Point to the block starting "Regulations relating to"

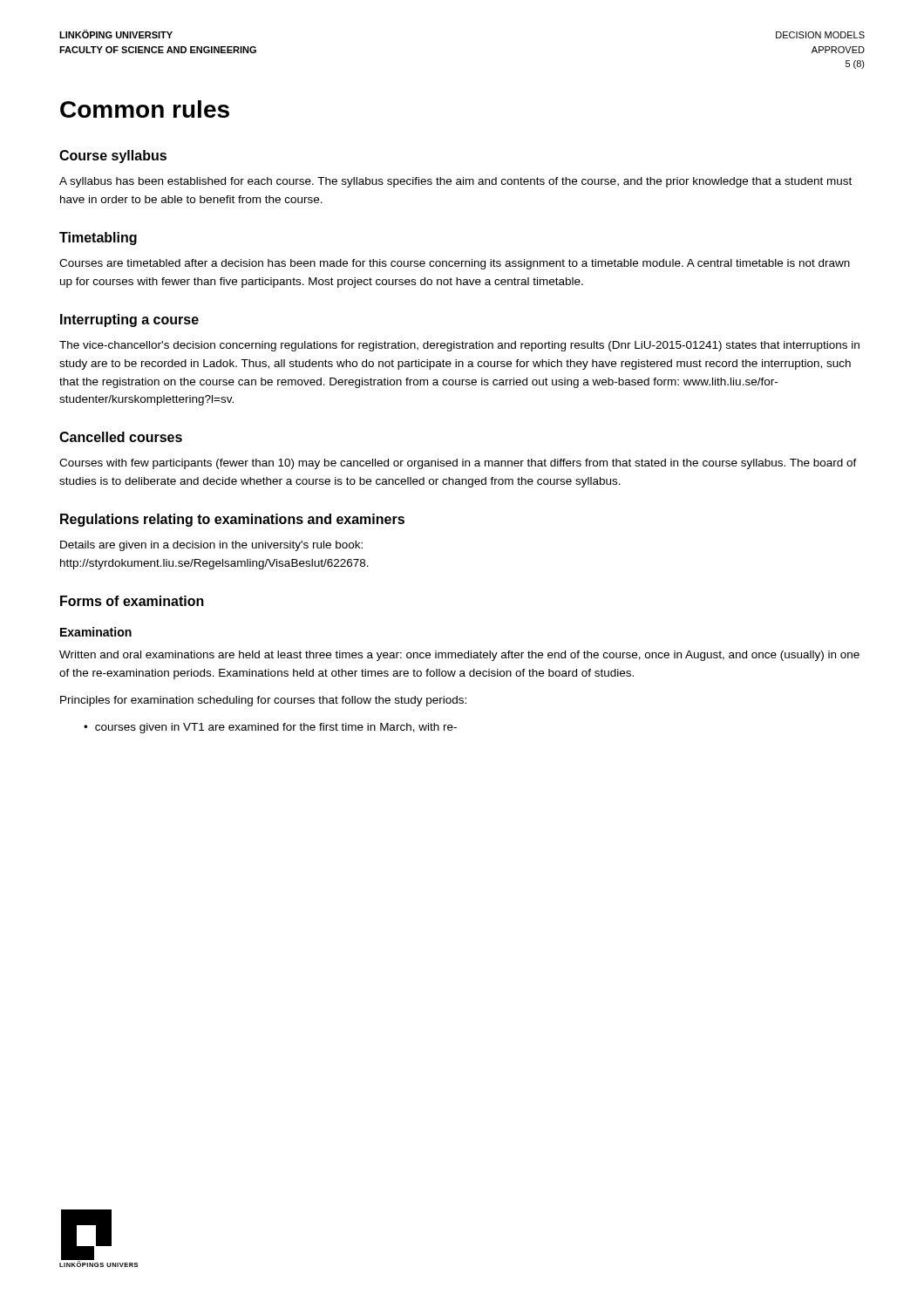click(232, 519)
